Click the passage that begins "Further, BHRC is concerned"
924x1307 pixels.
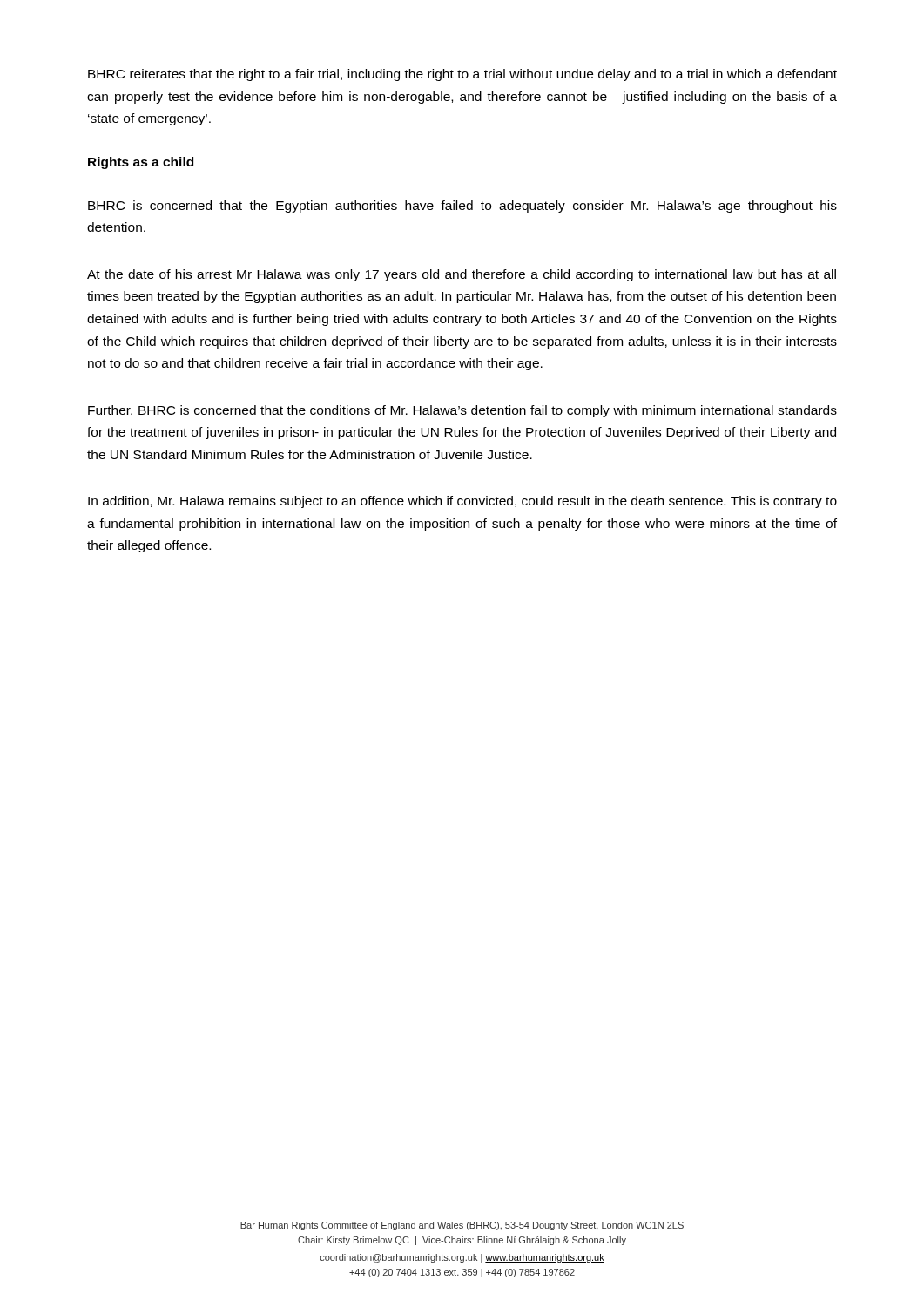[462, 432]
